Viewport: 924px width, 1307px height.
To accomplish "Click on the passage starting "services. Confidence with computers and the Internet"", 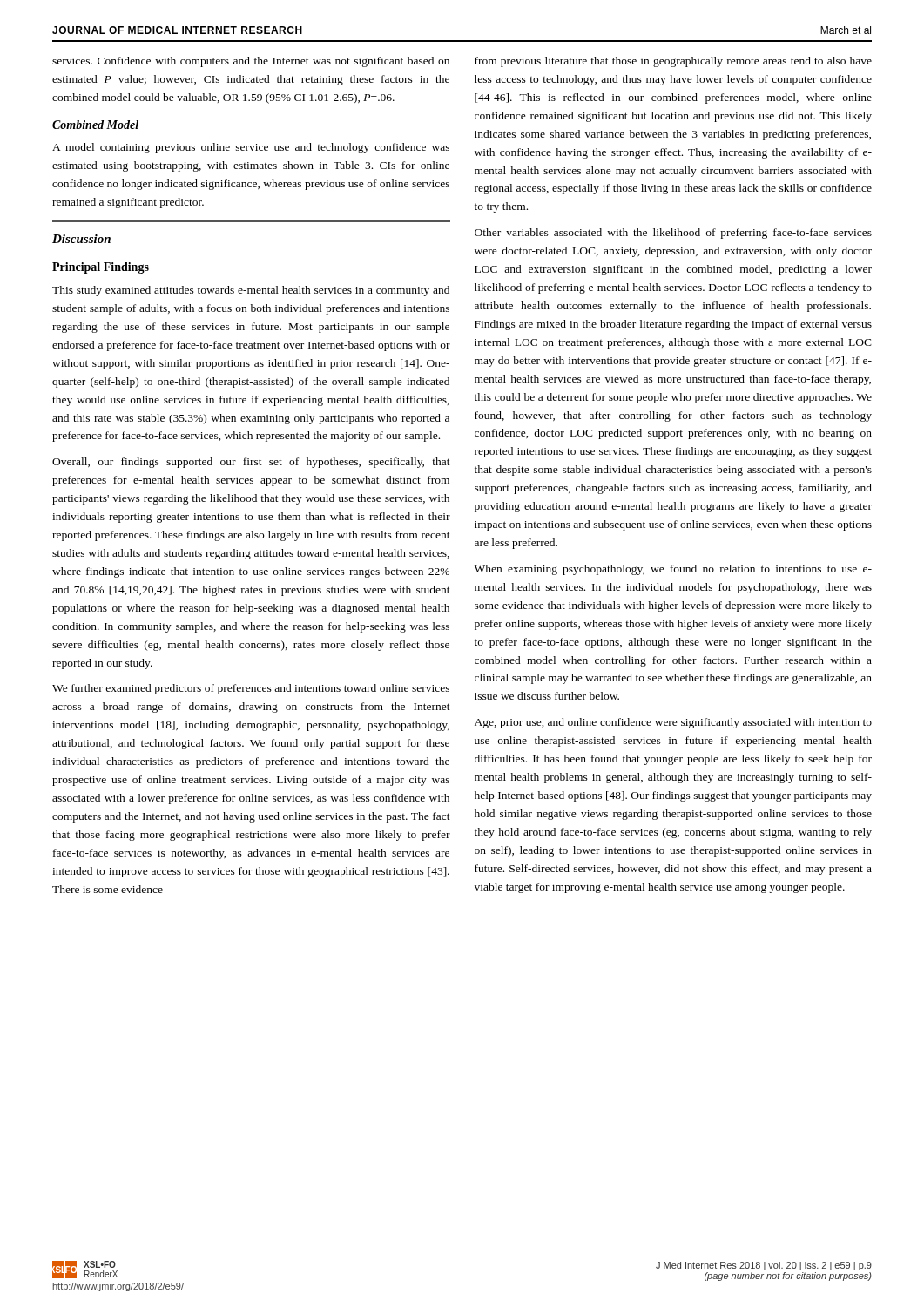I will 251,80.
